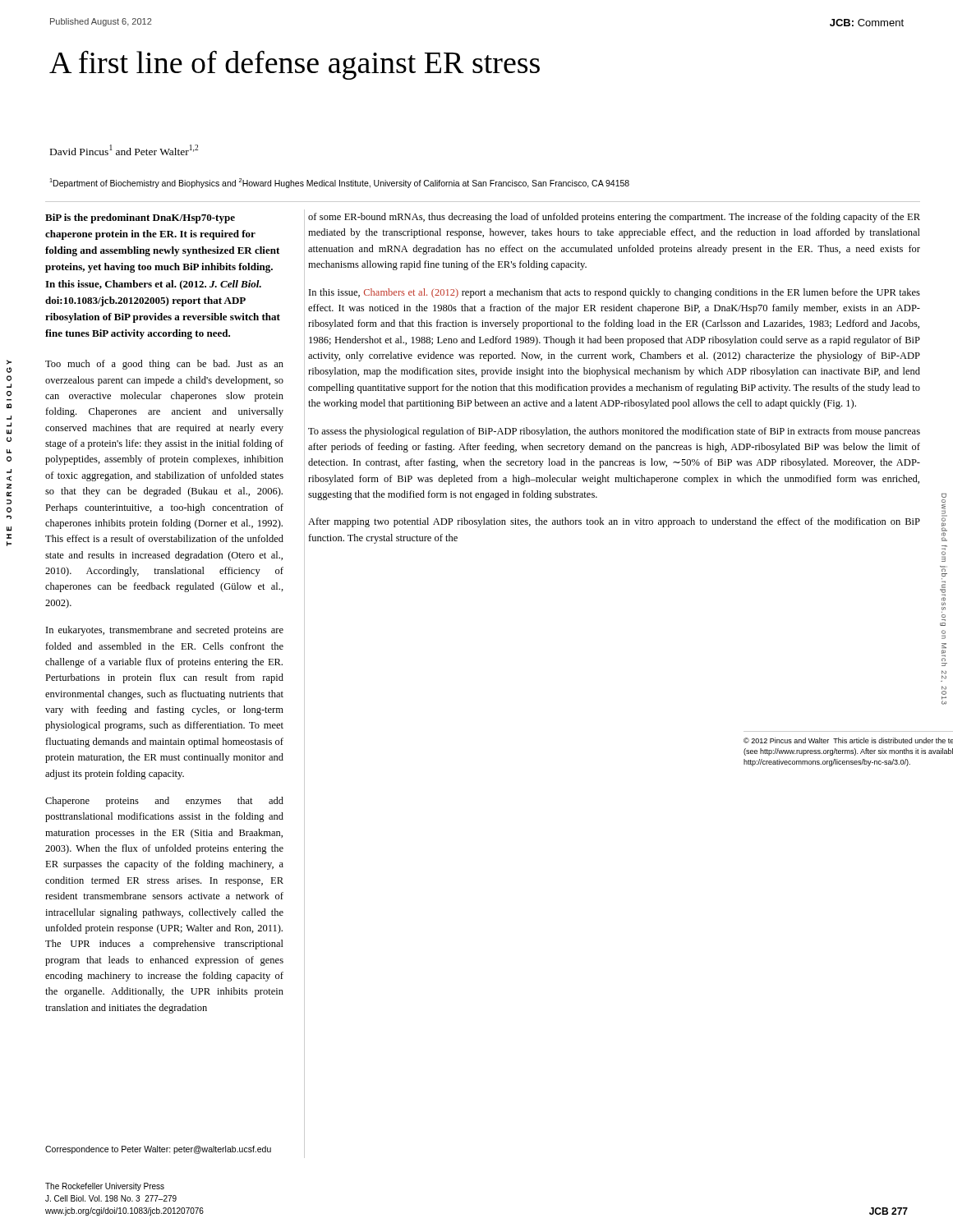Click the passage that begins "© 2012 Pincus and Walter This article is"

(848, 752)
